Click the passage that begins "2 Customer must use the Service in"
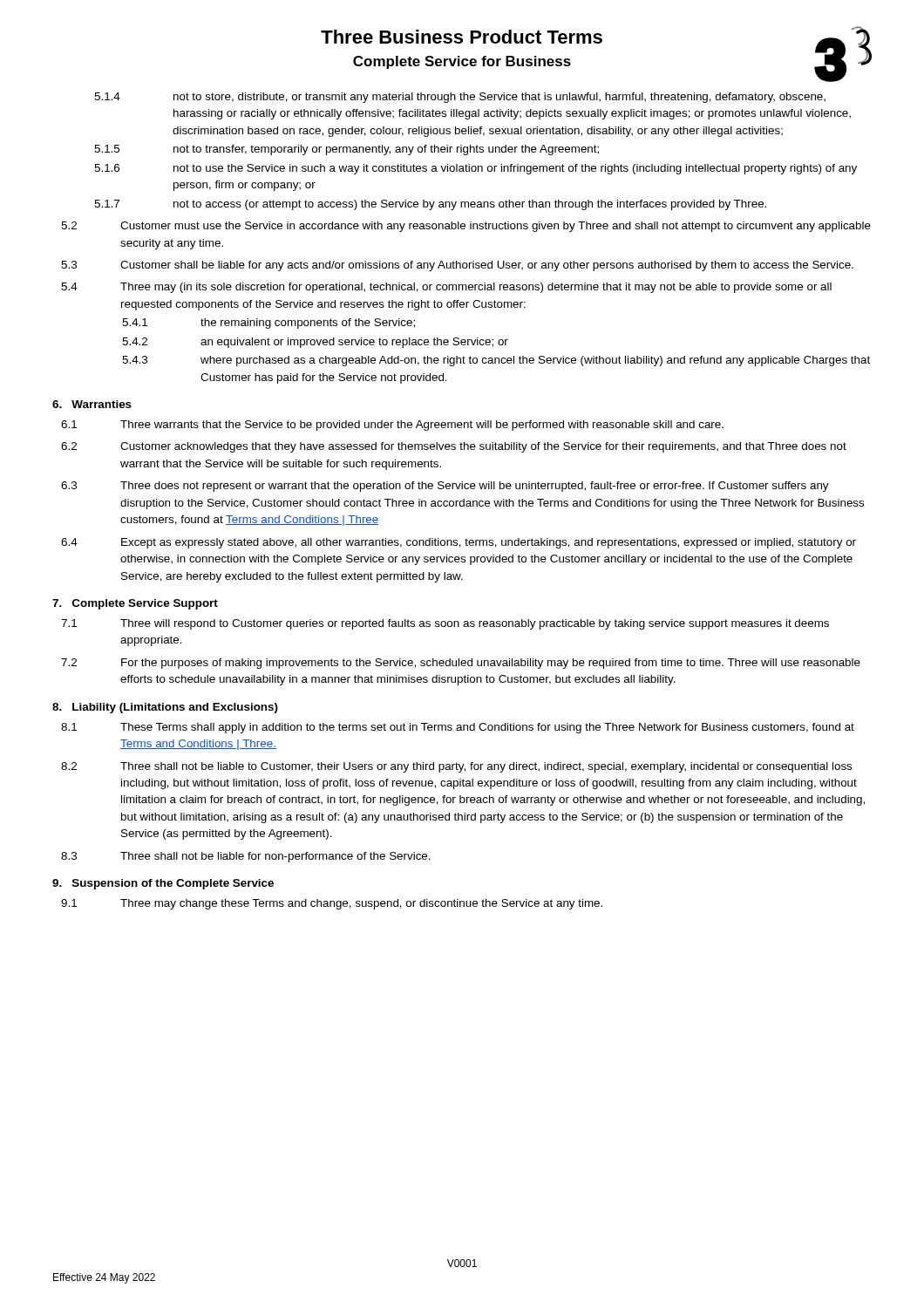The image size is (924, 1308). click(x=462, y=234)
